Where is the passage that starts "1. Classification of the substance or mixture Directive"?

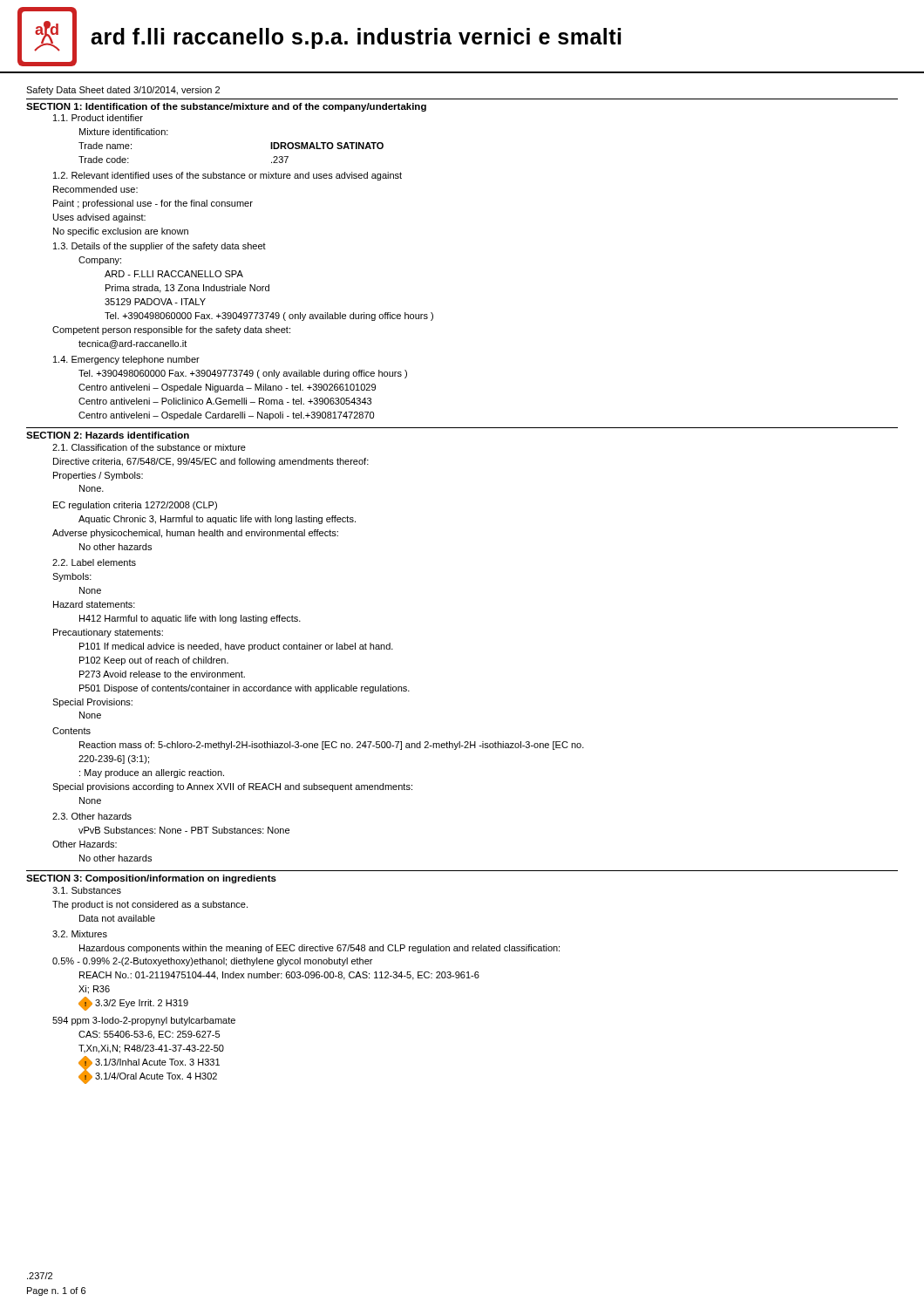click(x=149, y=447)
